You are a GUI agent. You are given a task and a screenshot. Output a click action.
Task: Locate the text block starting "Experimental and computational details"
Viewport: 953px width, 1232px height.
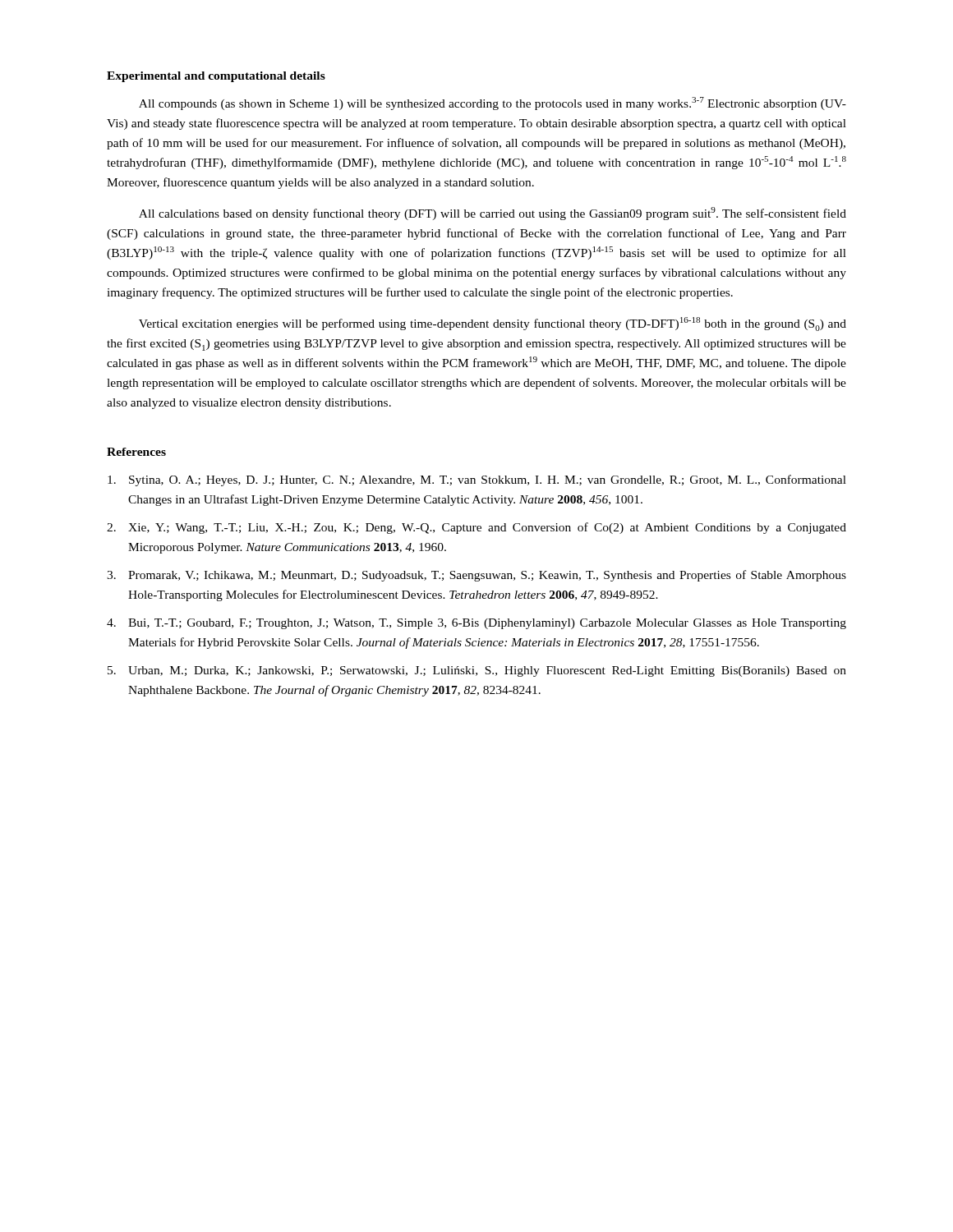(x=216, y=75)
